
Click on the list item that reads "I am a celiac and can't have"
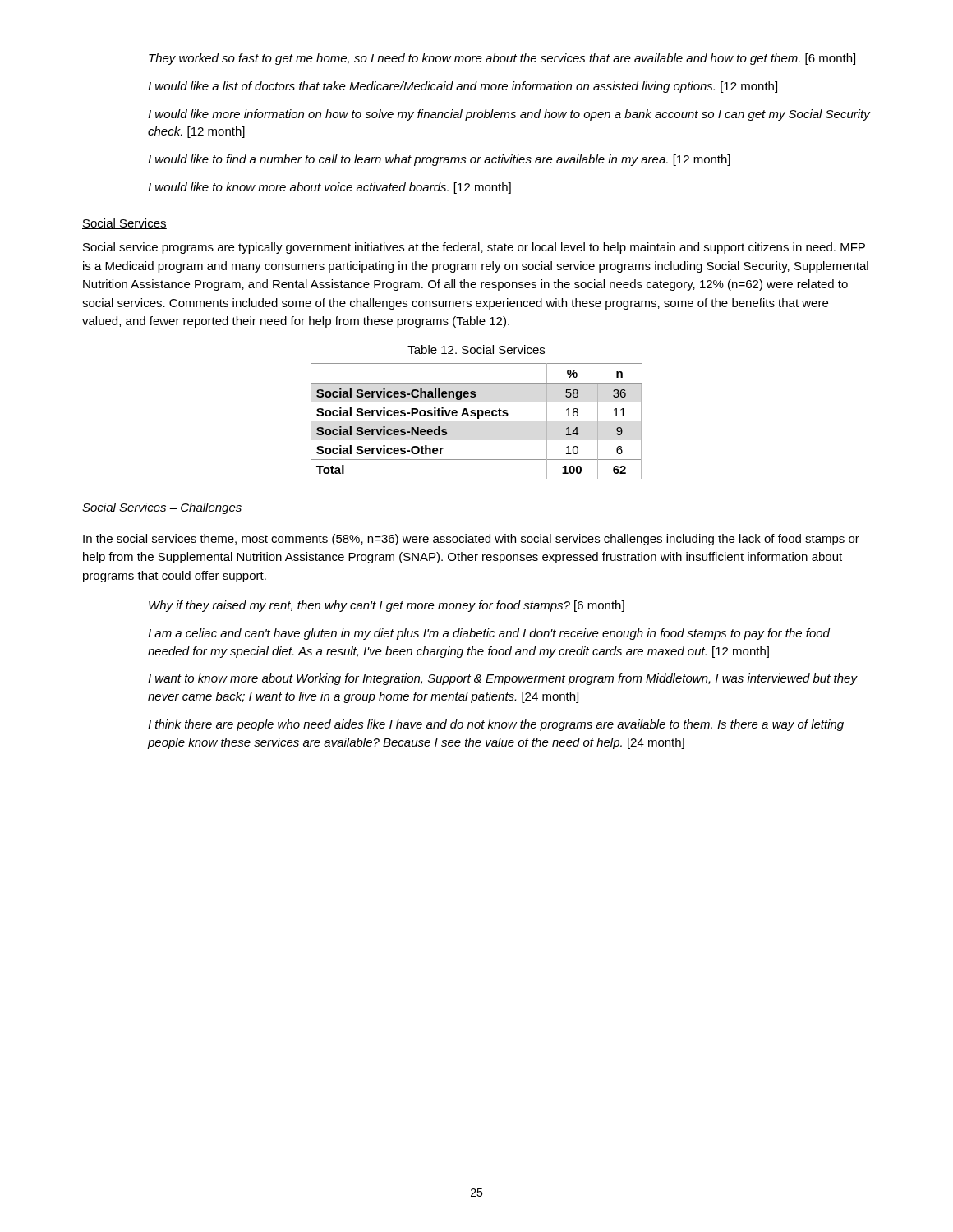coord(509,642)
